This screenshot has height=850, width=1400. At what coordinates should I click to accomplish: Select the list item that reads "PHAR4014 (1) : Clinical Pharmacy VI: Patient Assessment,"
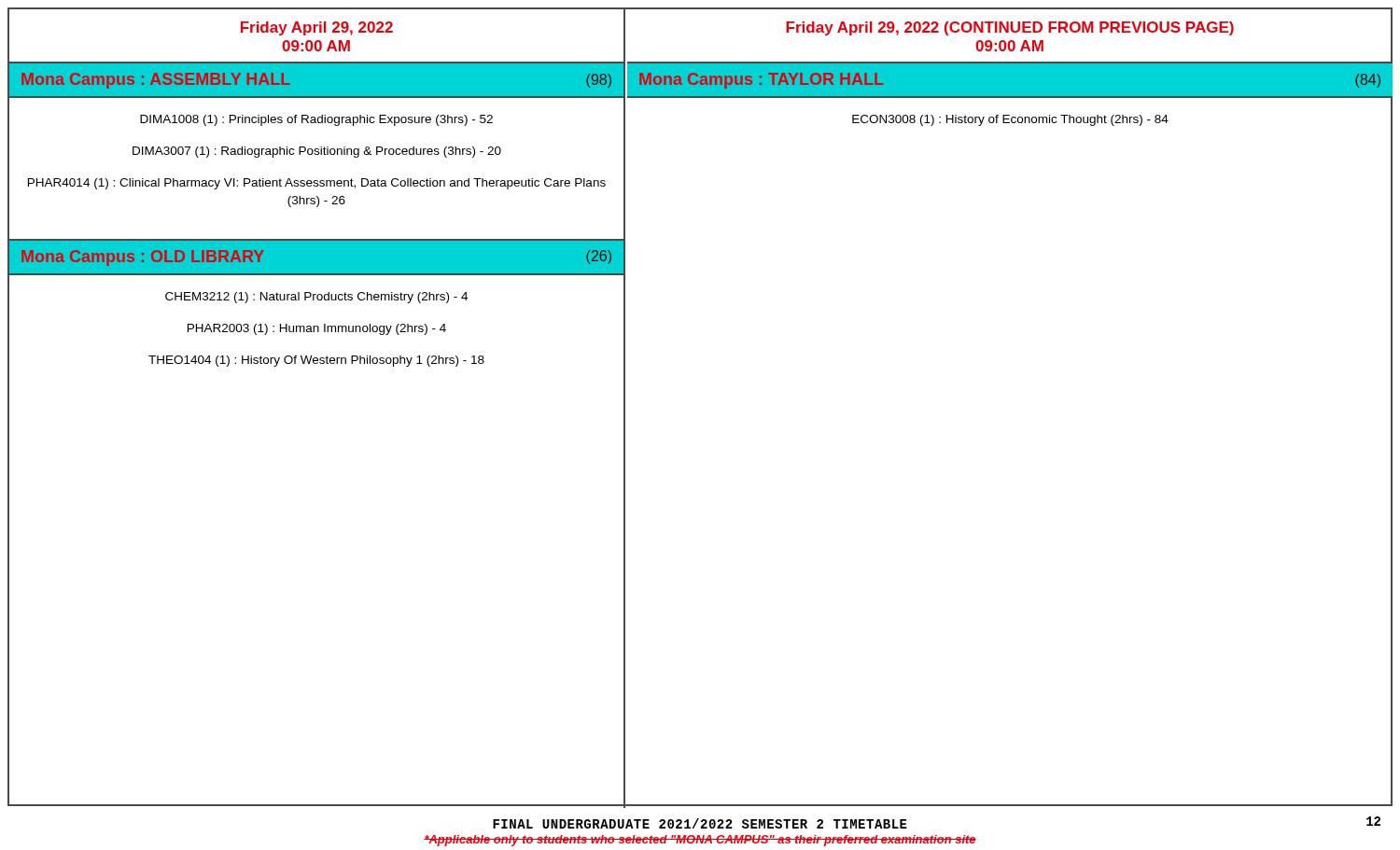316,191
